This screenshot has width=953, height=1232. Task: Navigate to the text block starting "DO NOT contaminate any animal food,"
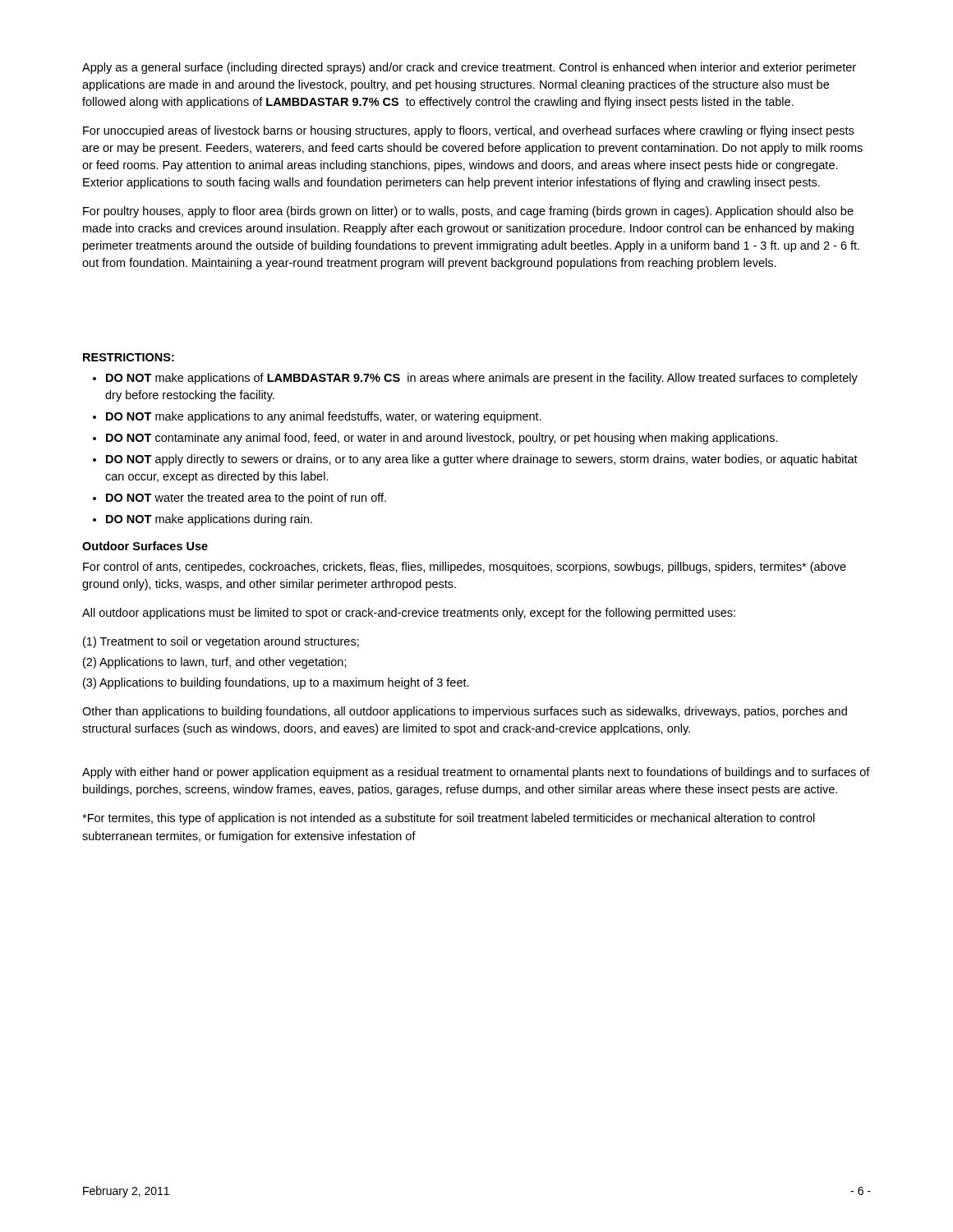(x=442, y=438)
